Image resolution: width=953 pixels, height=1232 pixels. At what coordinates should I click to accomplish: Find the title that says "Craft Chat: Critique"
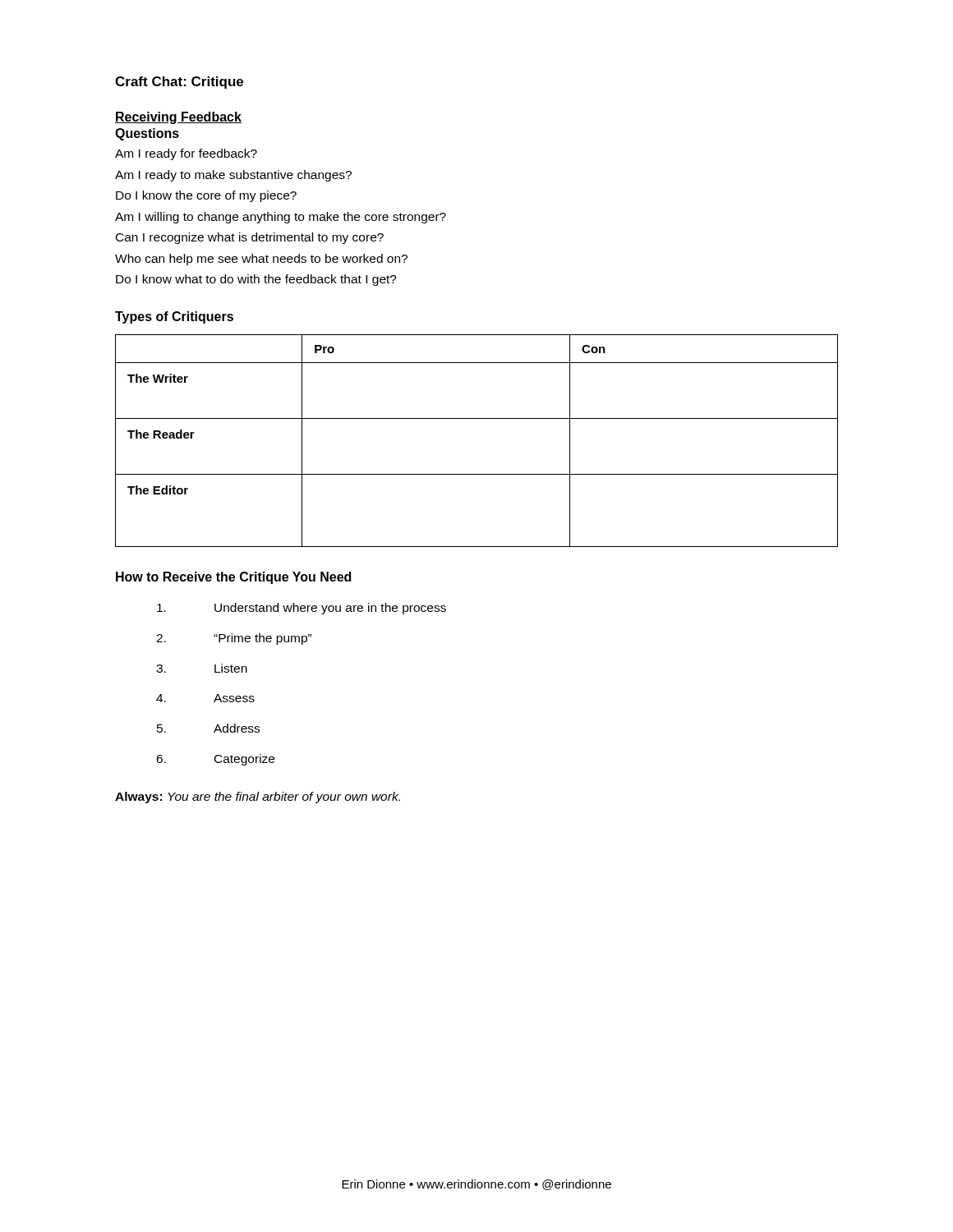tap(179, 82)
